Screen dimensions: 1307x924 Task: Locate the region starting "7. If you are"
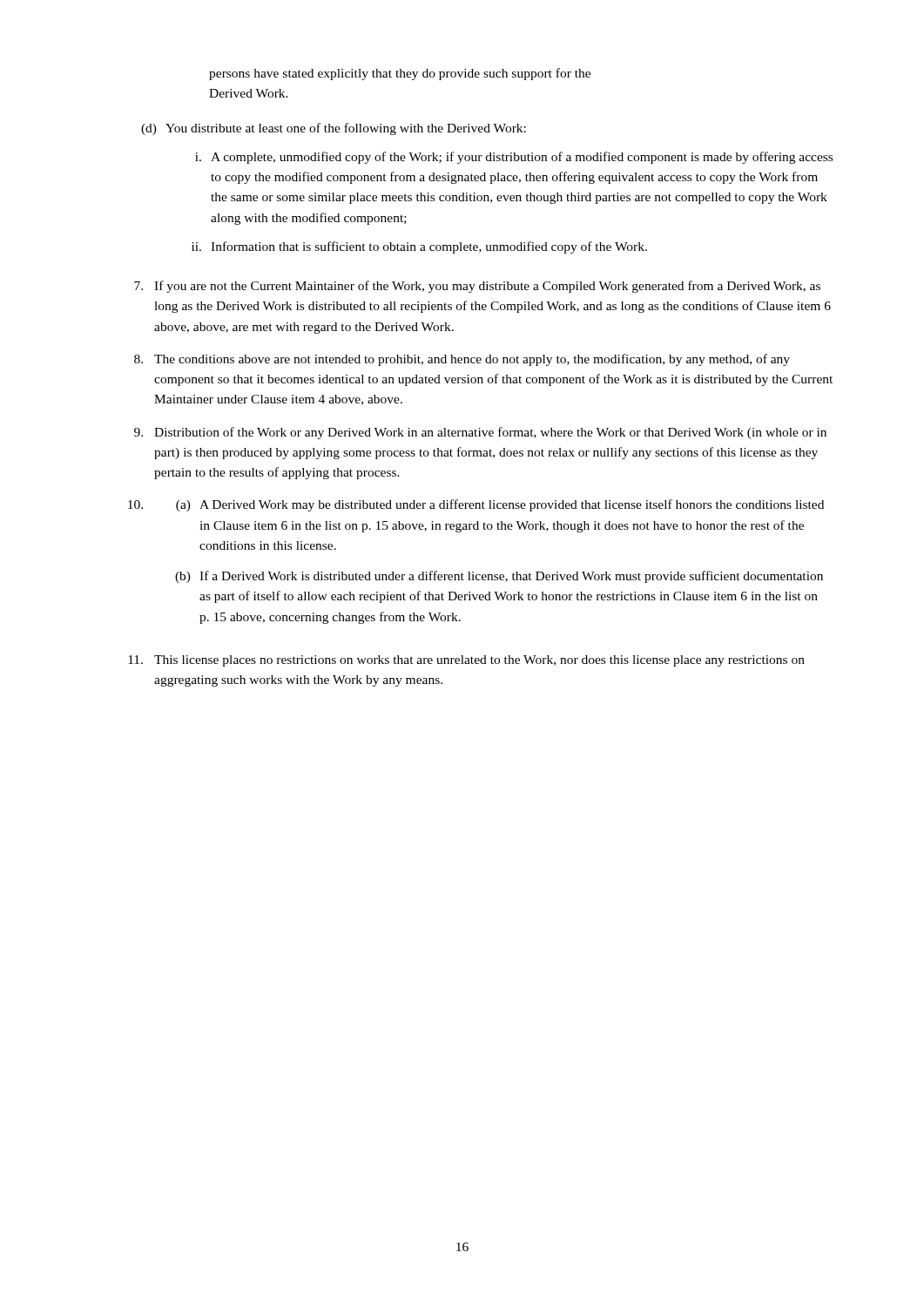pos(471,306)
